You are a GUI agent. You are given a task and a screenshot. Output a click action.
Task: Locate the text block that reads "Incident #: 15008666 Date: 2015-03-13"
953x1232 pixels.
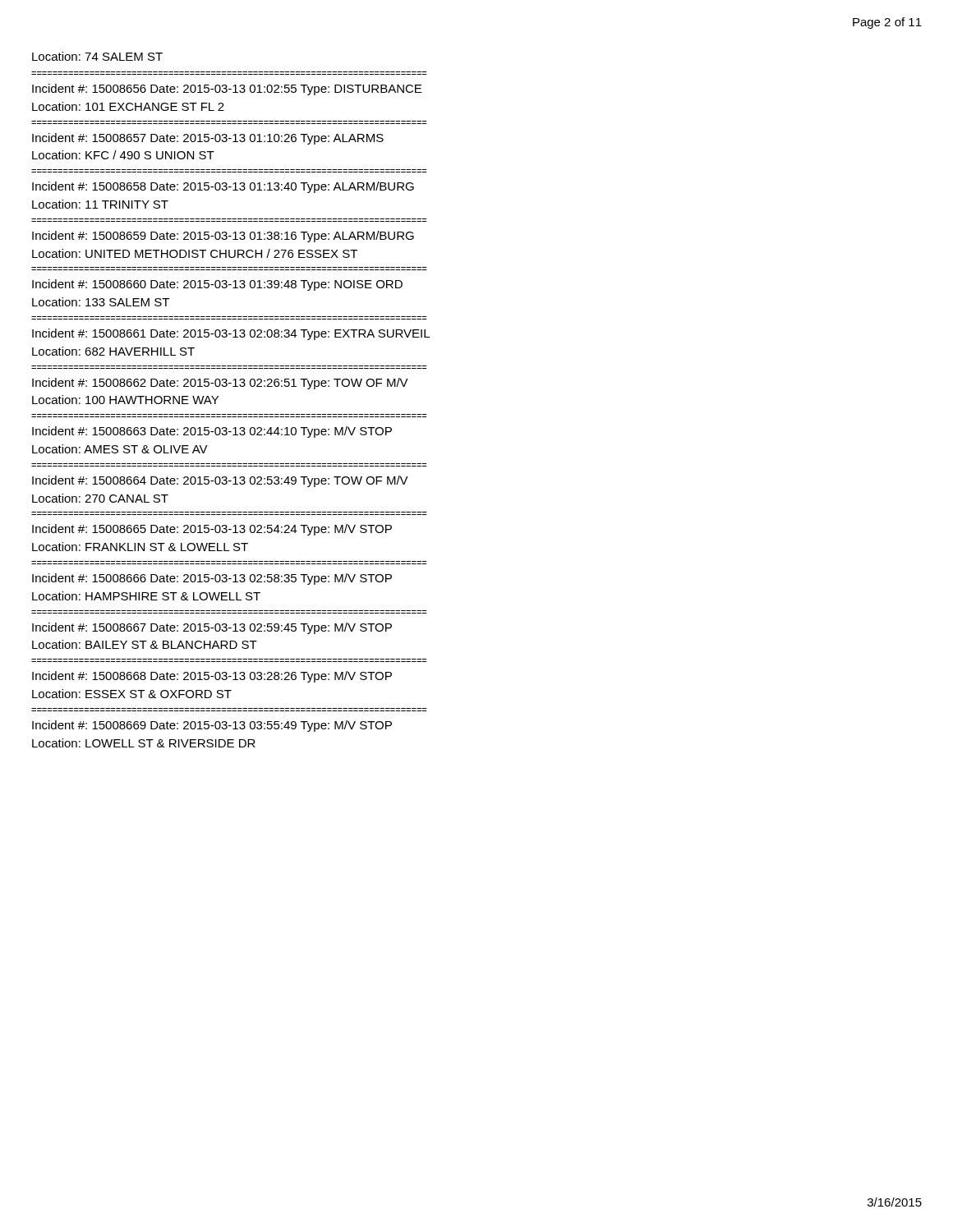point(212,587)
